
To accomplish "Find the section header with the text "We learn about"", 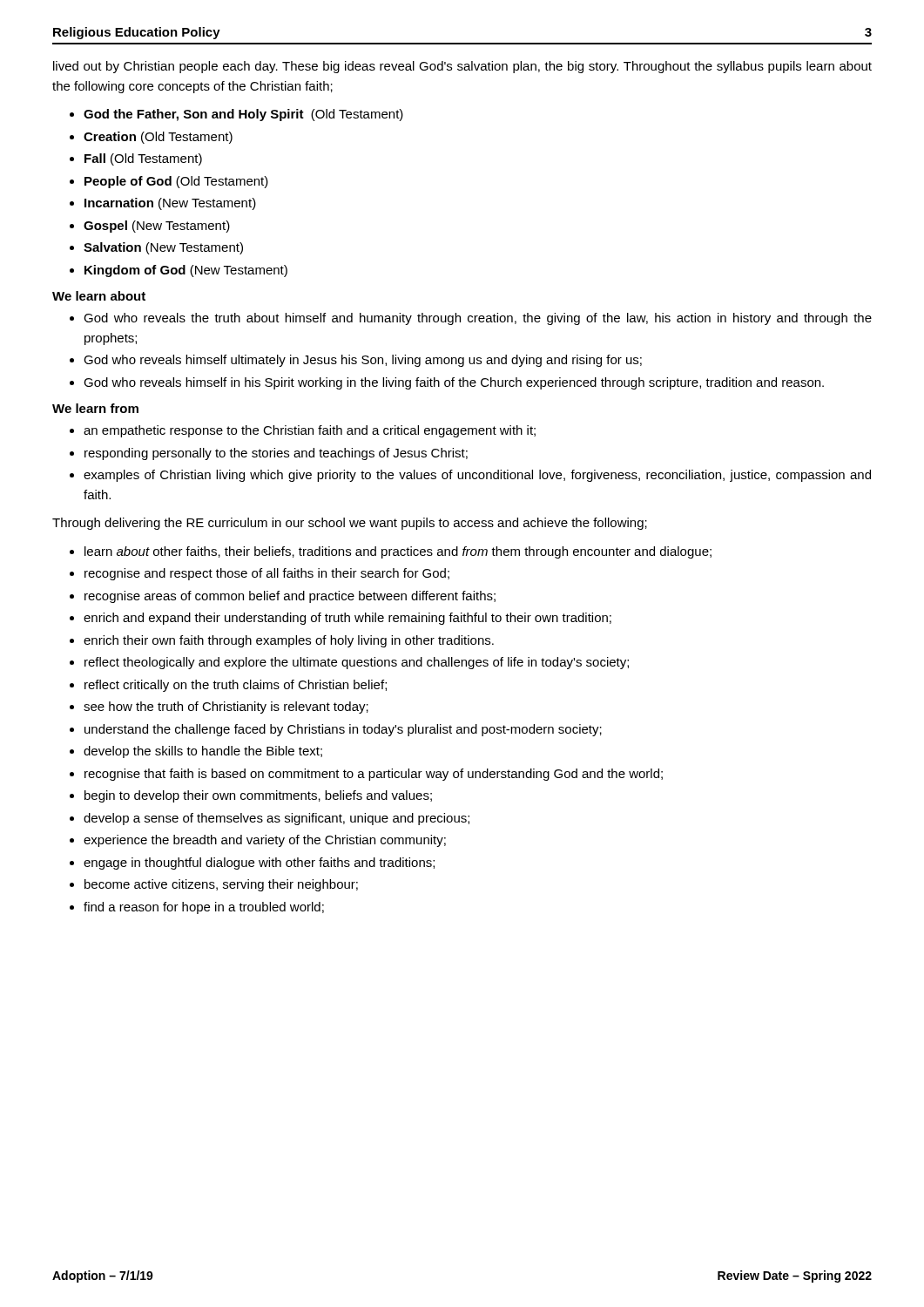I will 99,296.
